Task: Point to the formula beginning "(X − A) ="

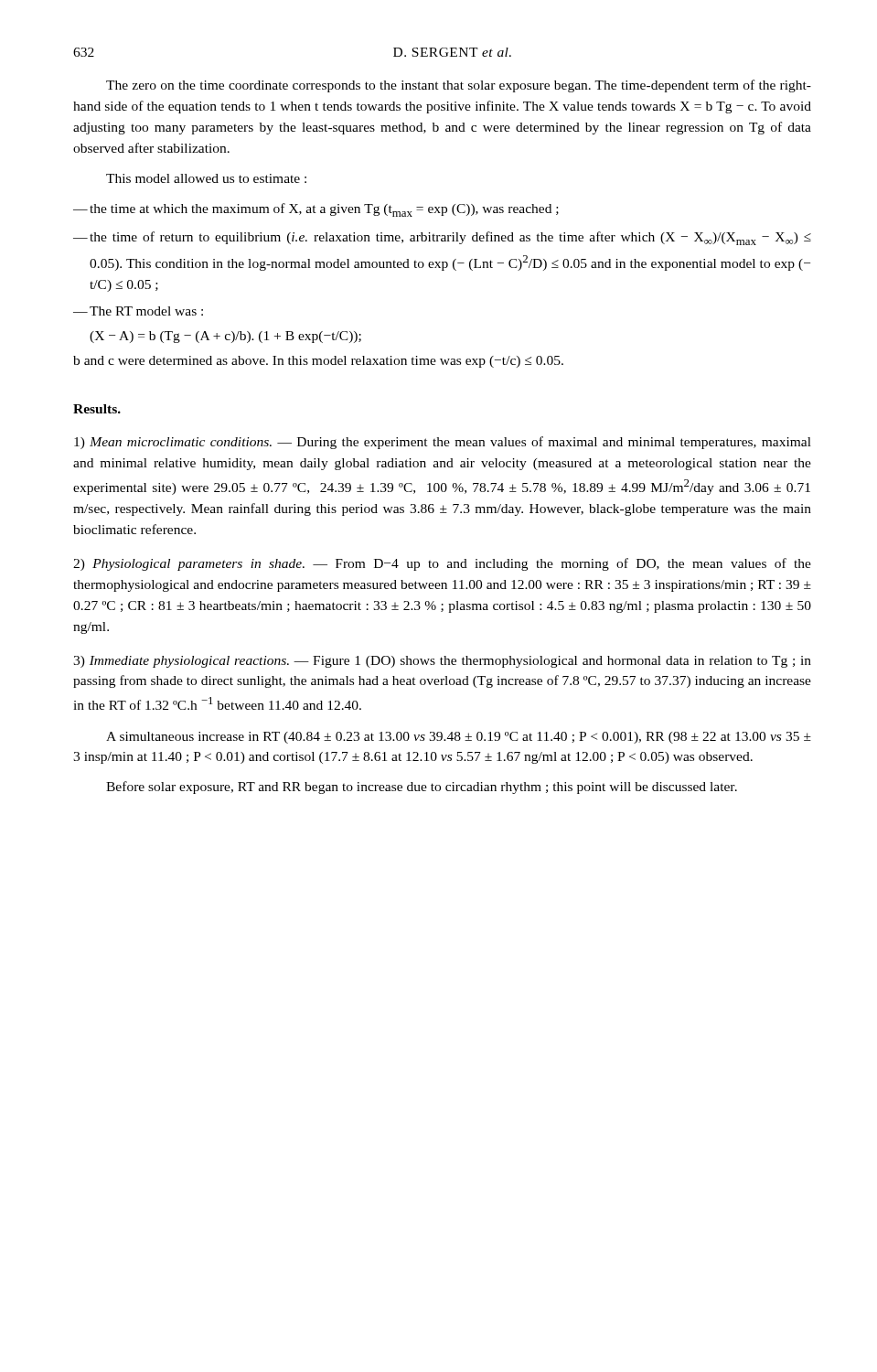Action: (226, 335)
